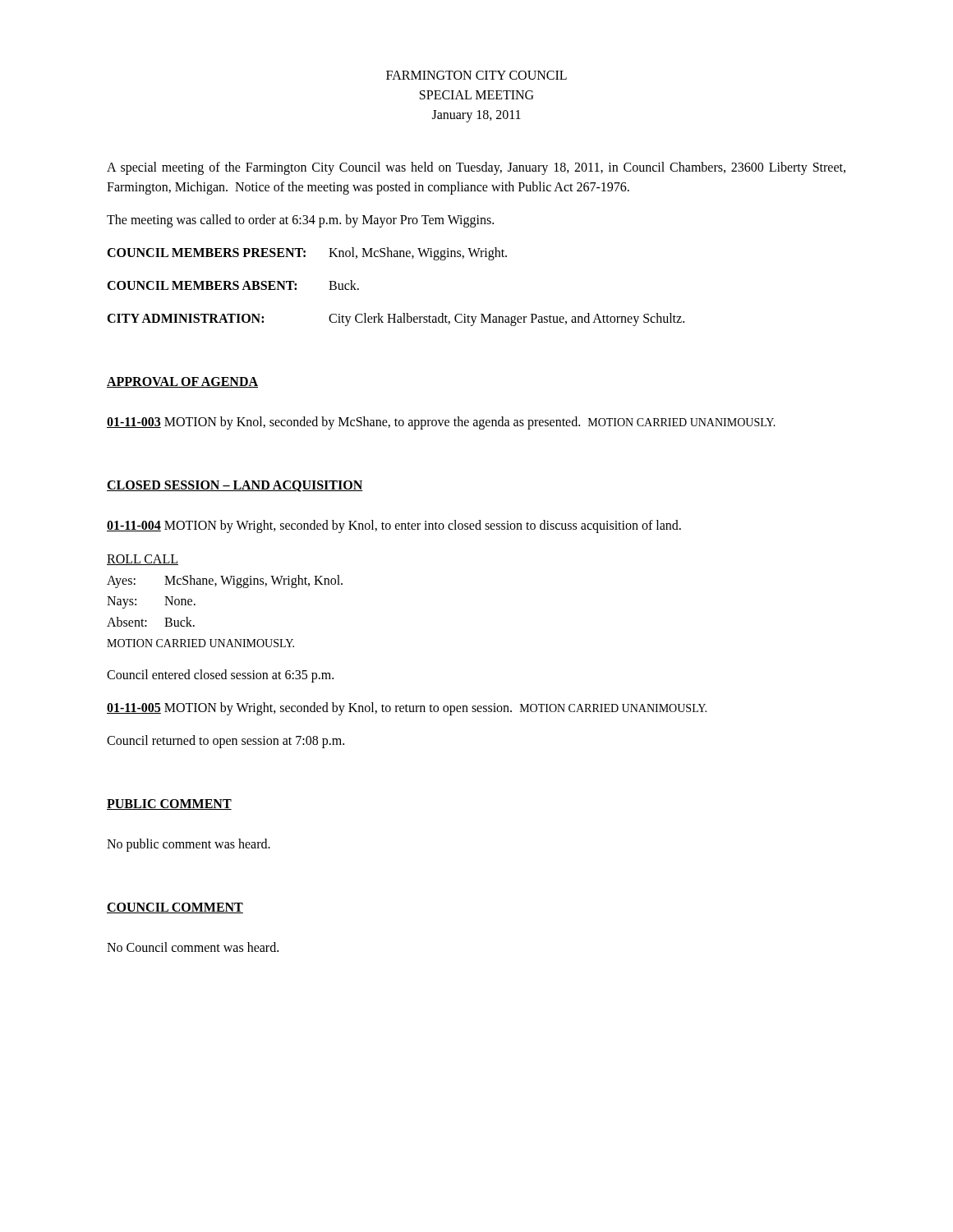Image resolution: width=953 pixels, height=1232 pixels.
Task: Where is the passage that starts "CITY ADMINISTRATION: City Clerk"?
Action: [x=476, y=319]
